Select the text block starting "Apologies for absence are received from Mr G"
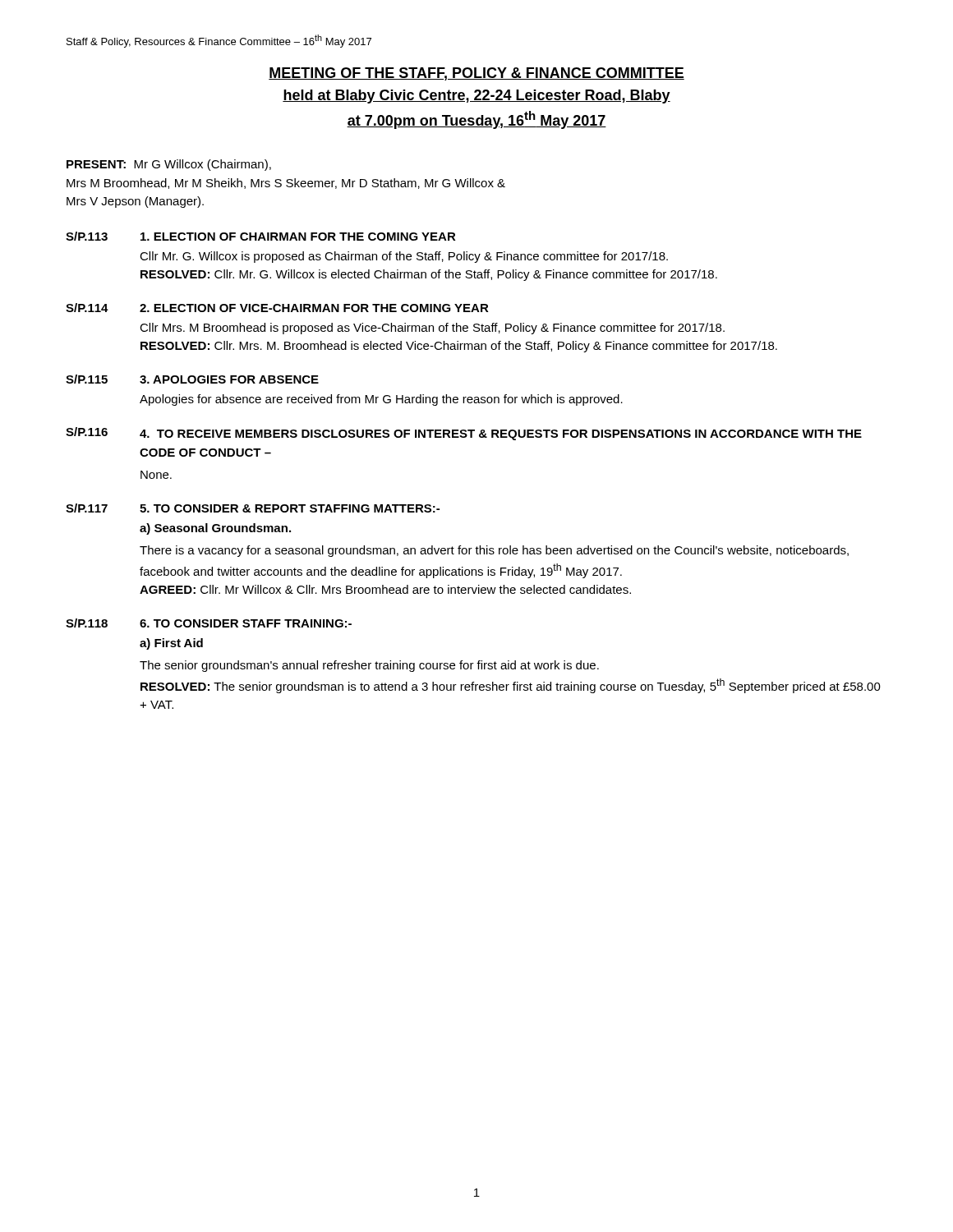 381,399
